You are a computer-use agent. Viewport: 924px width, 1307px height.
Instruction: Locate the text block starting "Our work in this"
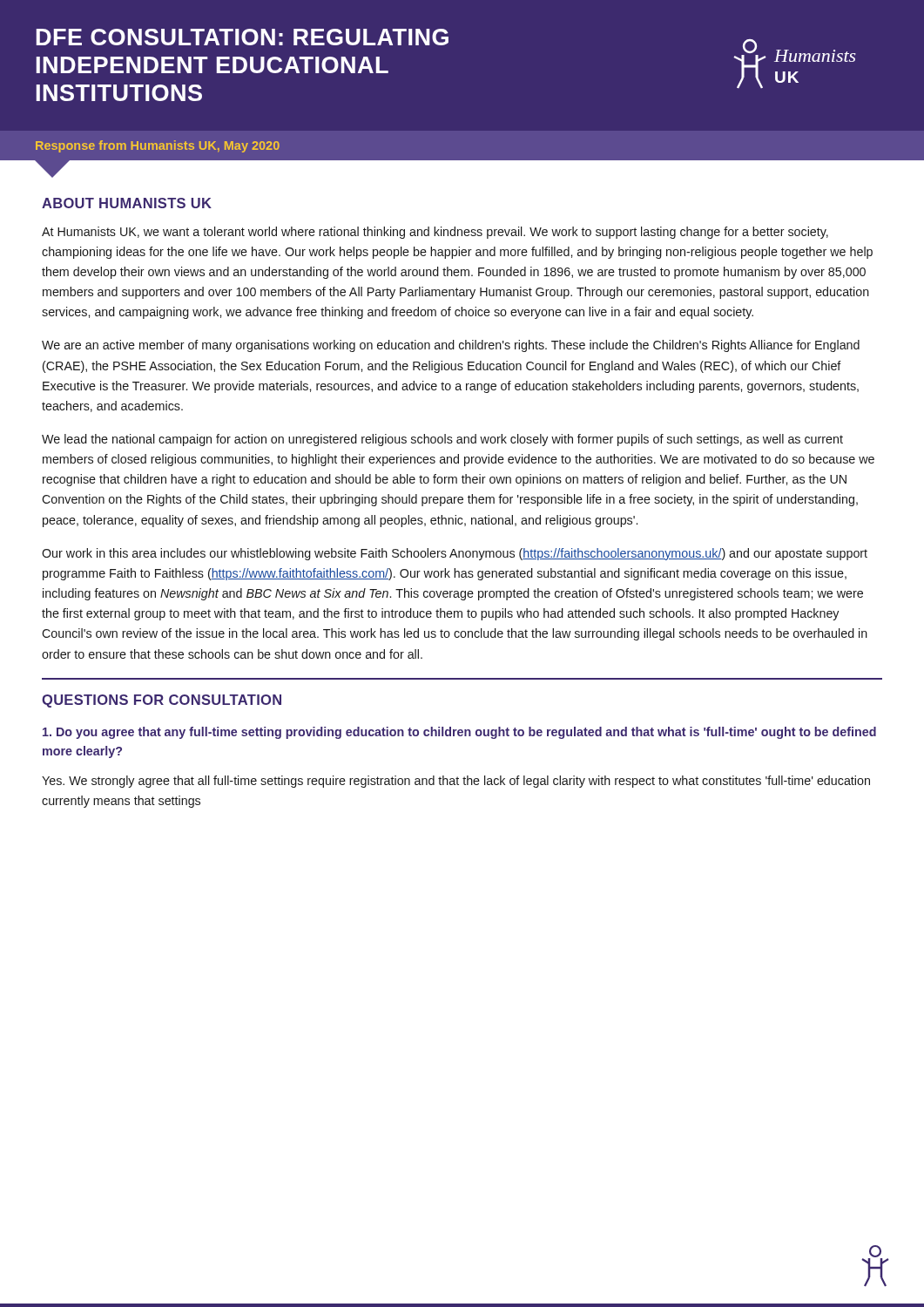point(455,604)
